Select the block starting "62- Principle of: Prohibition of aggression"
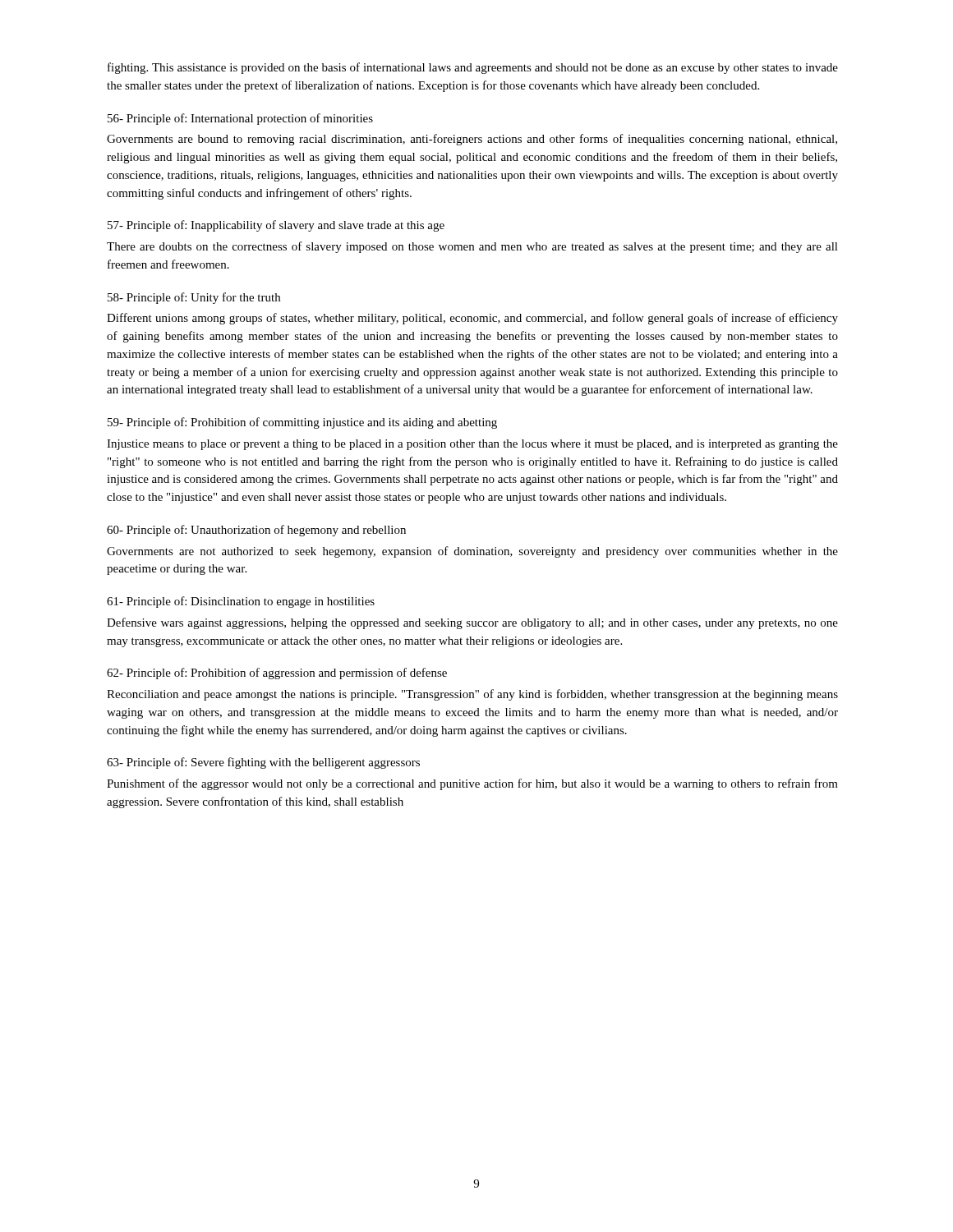This screenshot has width=953, height=1232. click(x=277, y=673)
